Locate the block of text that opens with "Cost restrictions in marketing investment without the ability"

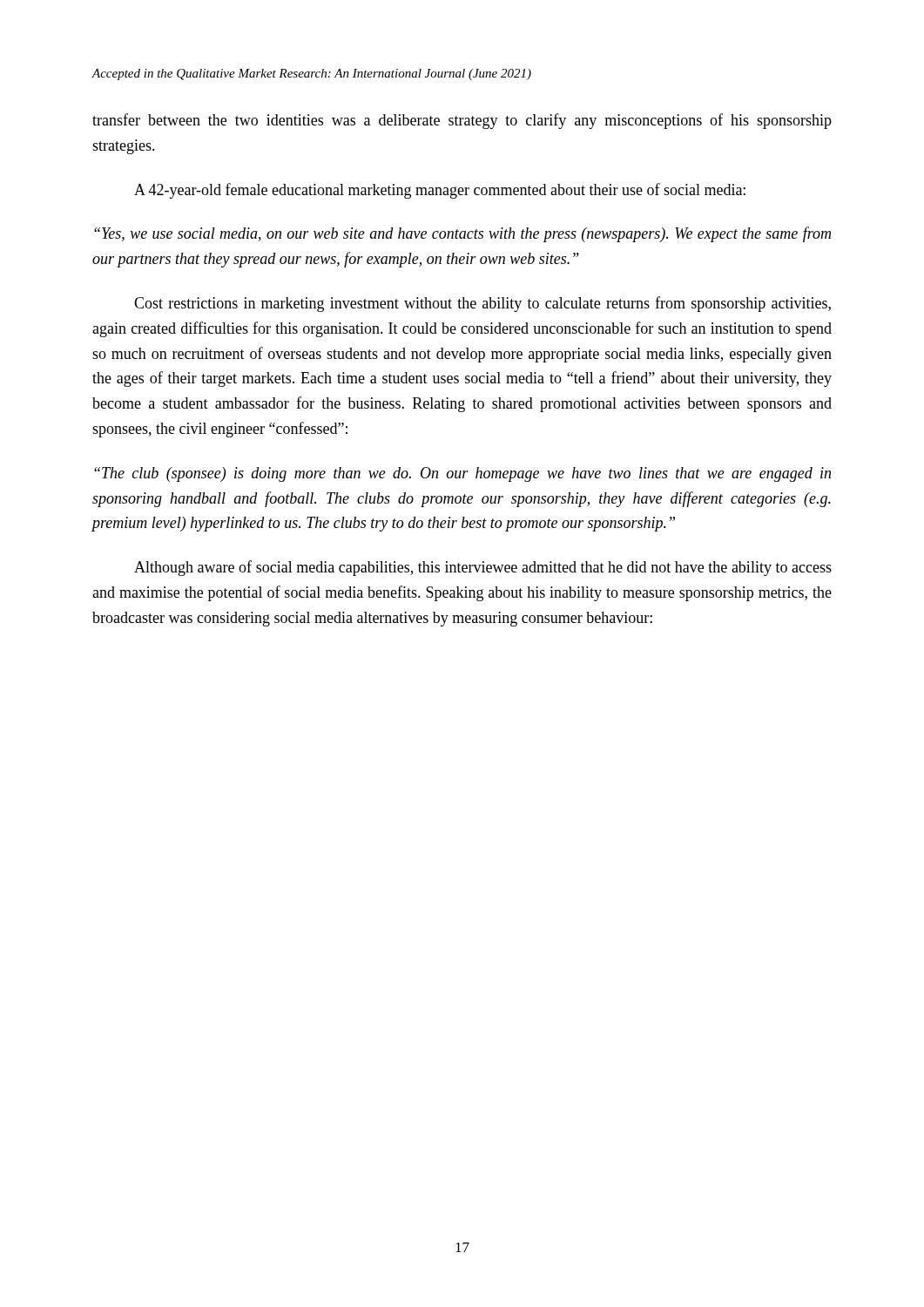(462, 366)
